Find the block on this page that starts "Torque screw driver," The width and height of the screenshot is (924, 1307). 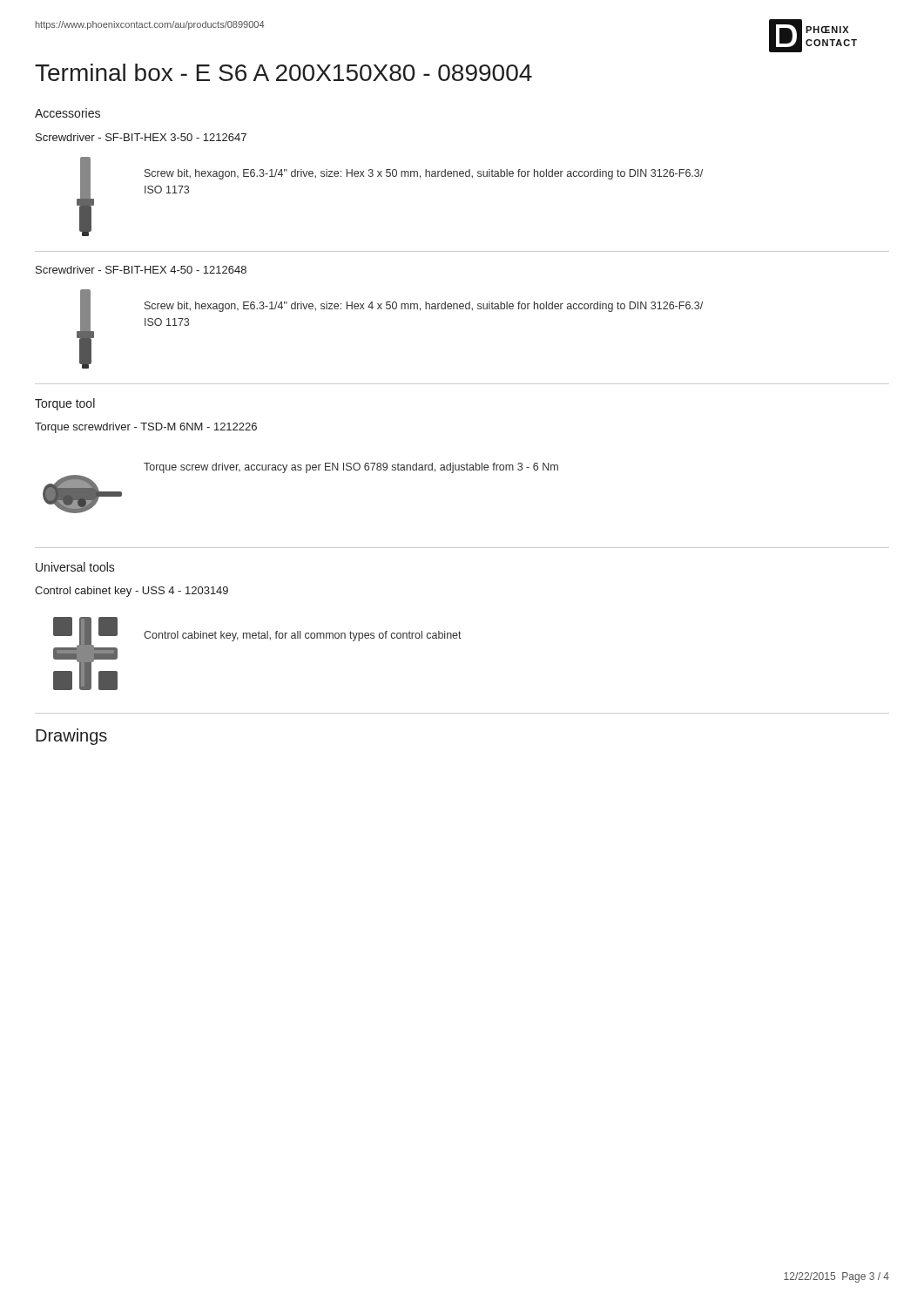tap(351, 467)
